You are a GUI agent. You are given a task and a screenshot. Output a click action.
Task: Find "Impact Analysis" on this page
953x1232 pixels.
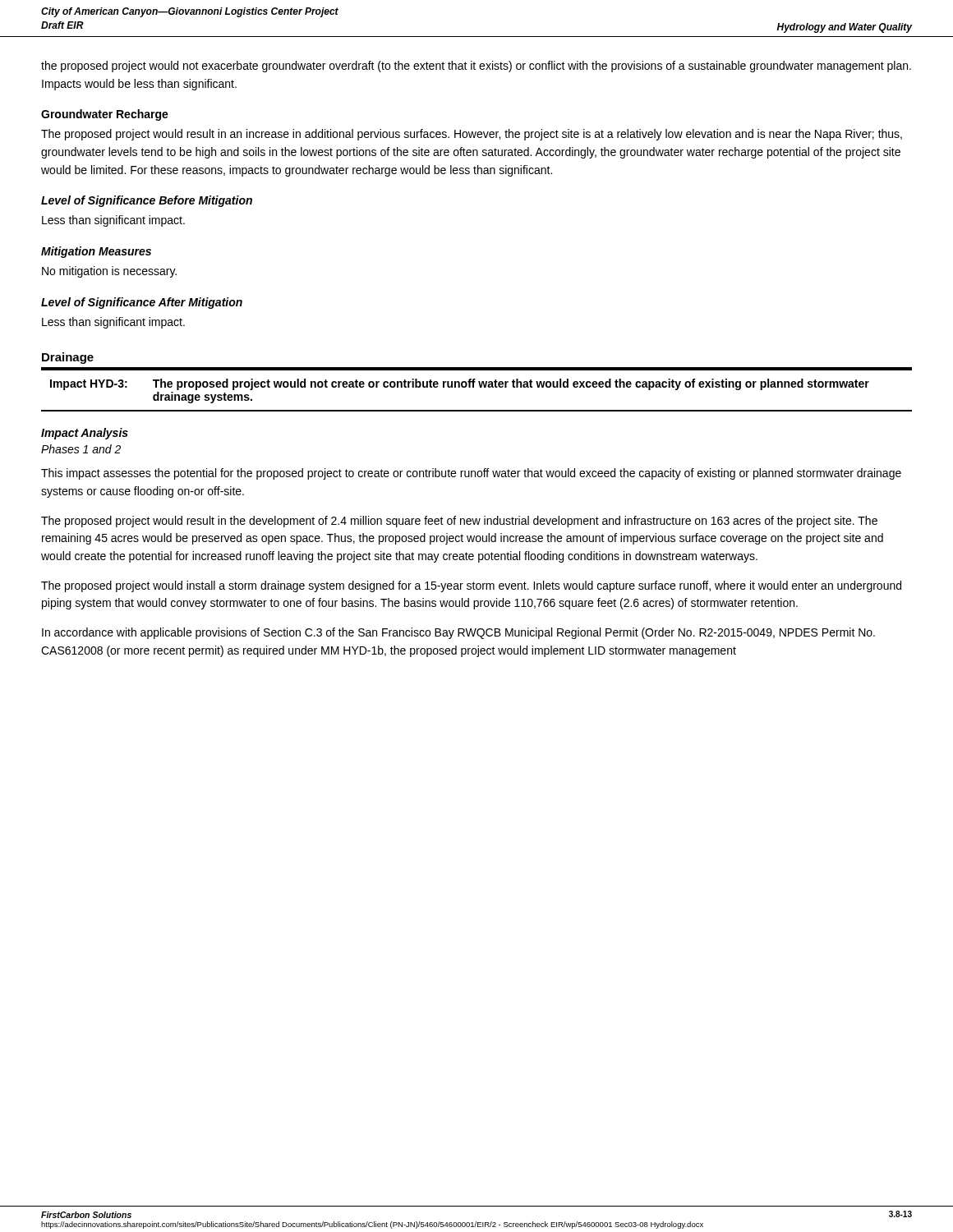click(x=85, y=432)
